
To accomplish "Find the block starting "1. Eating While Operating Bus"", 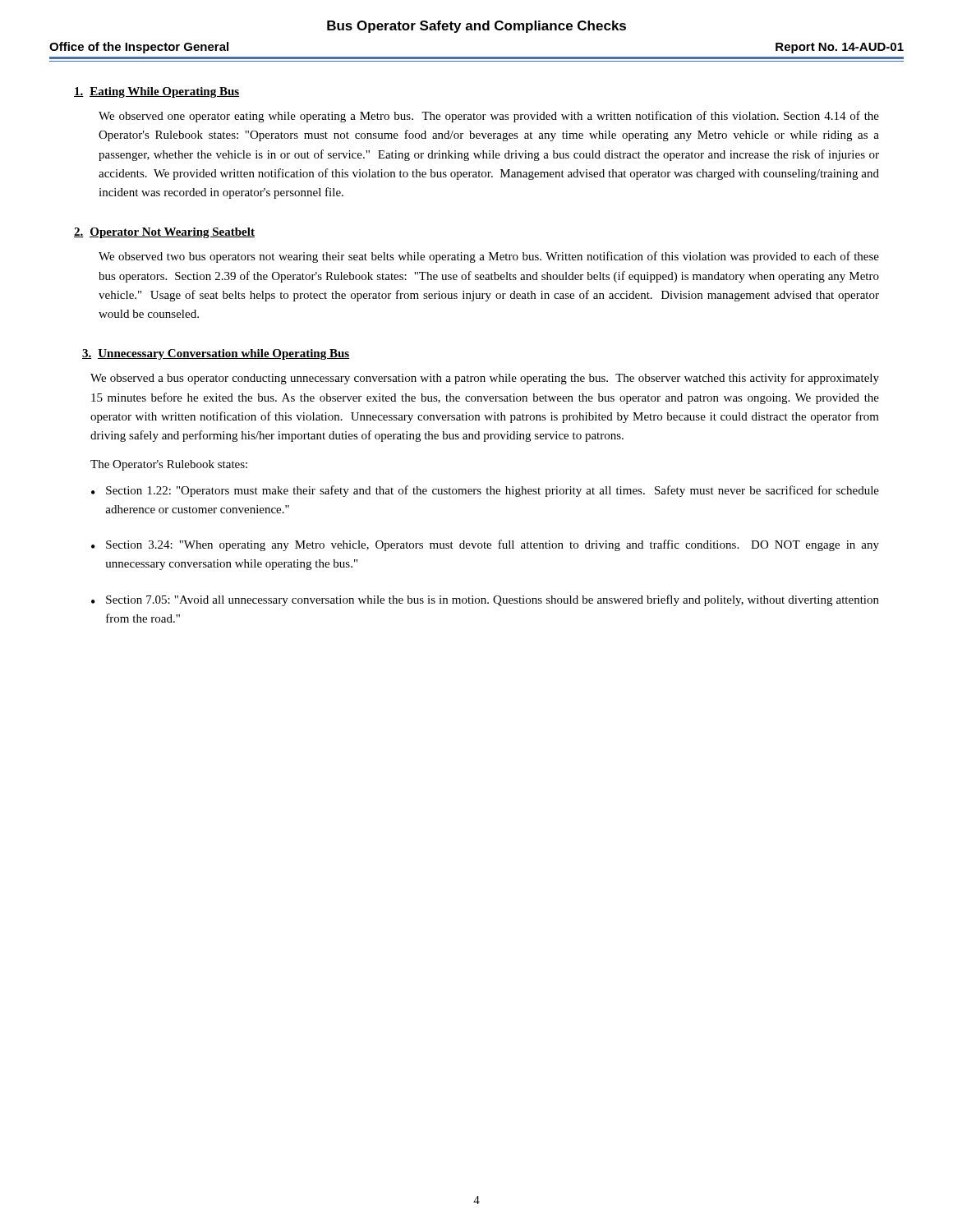I will tap(157, 92).
